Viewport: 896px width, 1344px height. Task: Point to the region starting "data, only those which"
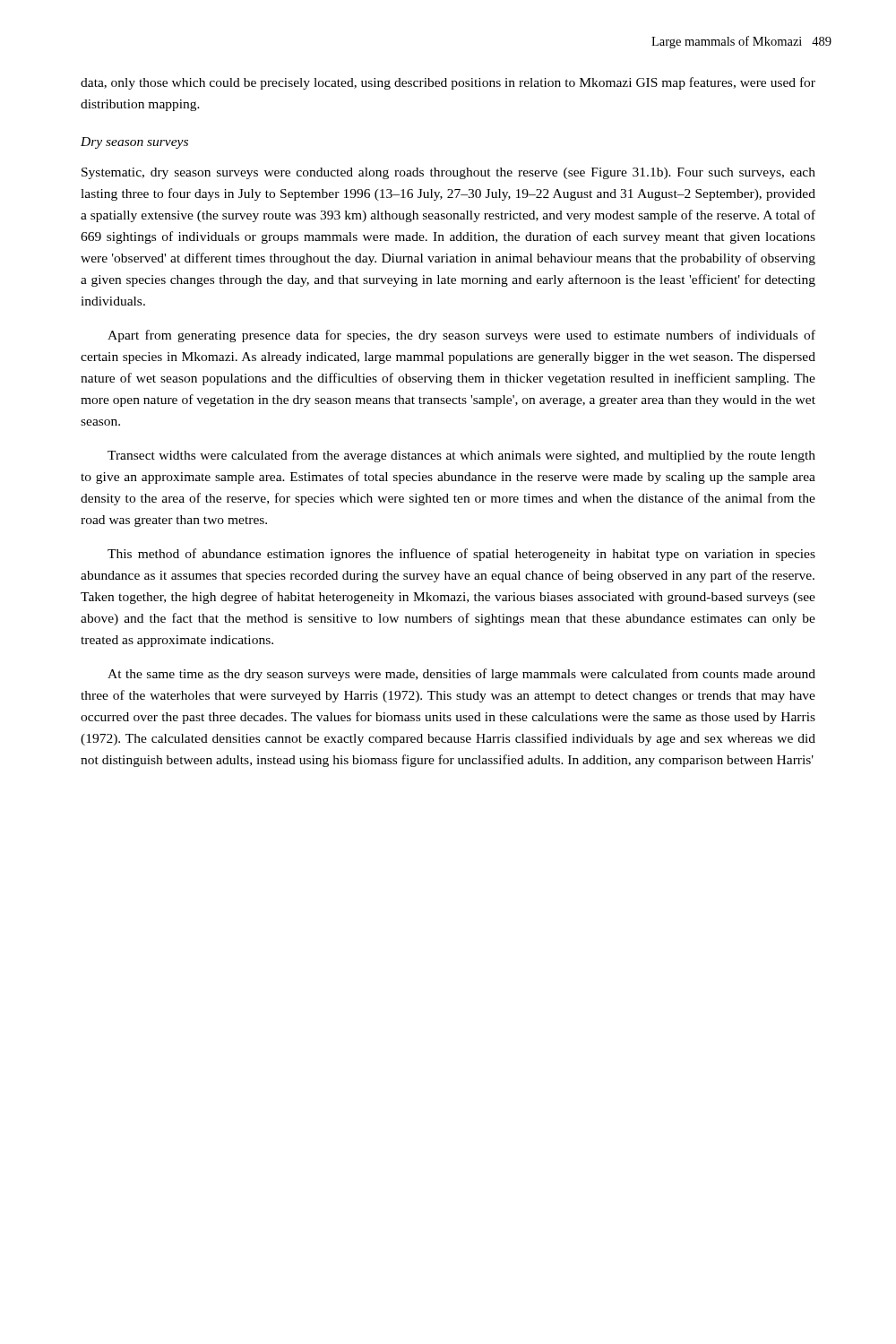(448, 93)
